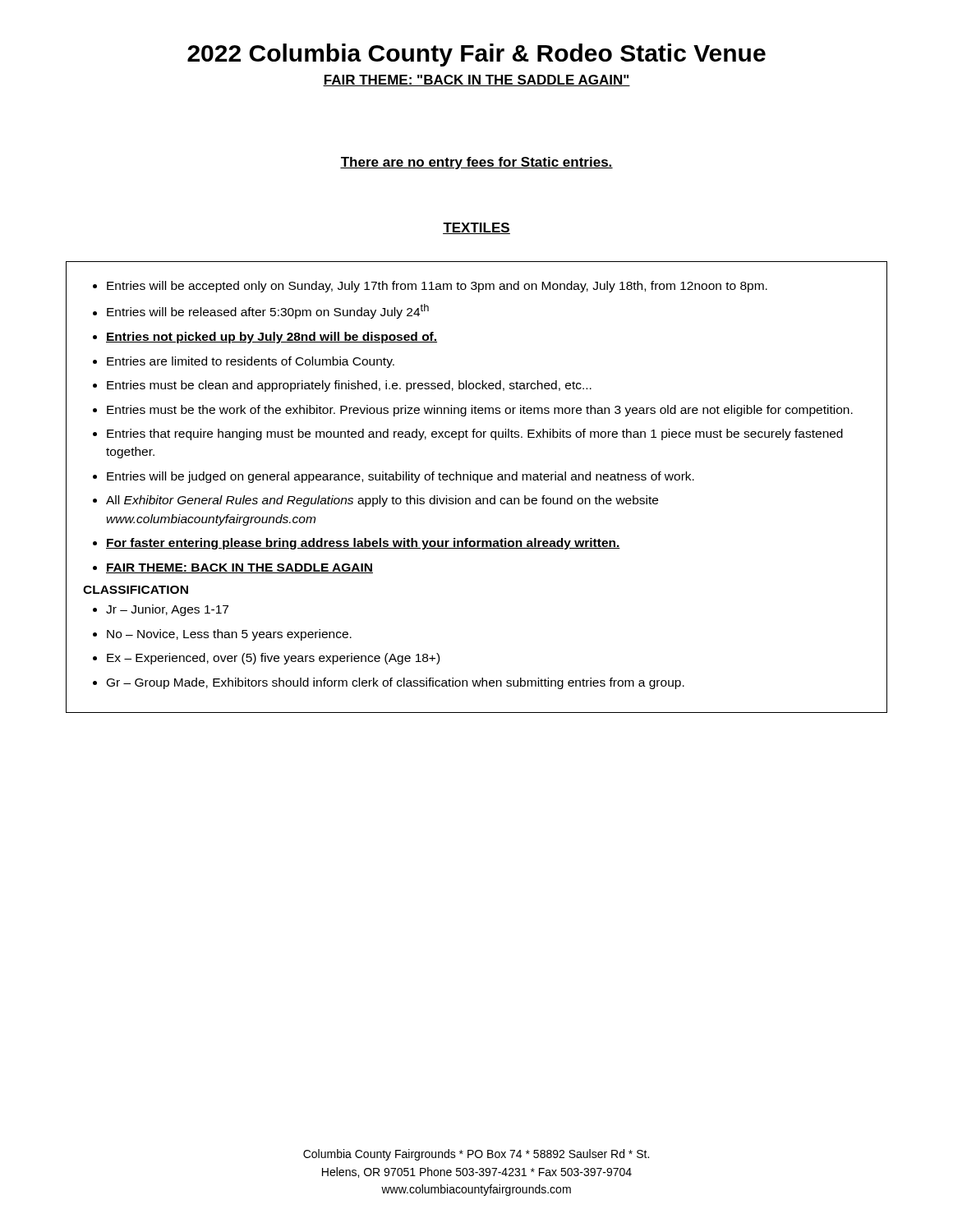Click on the text containing "There are no entry fees for Static entries."
Image resolution: width=953 pixels, height=1232 pixels.
pyautogui.click(x=476, y=162)
